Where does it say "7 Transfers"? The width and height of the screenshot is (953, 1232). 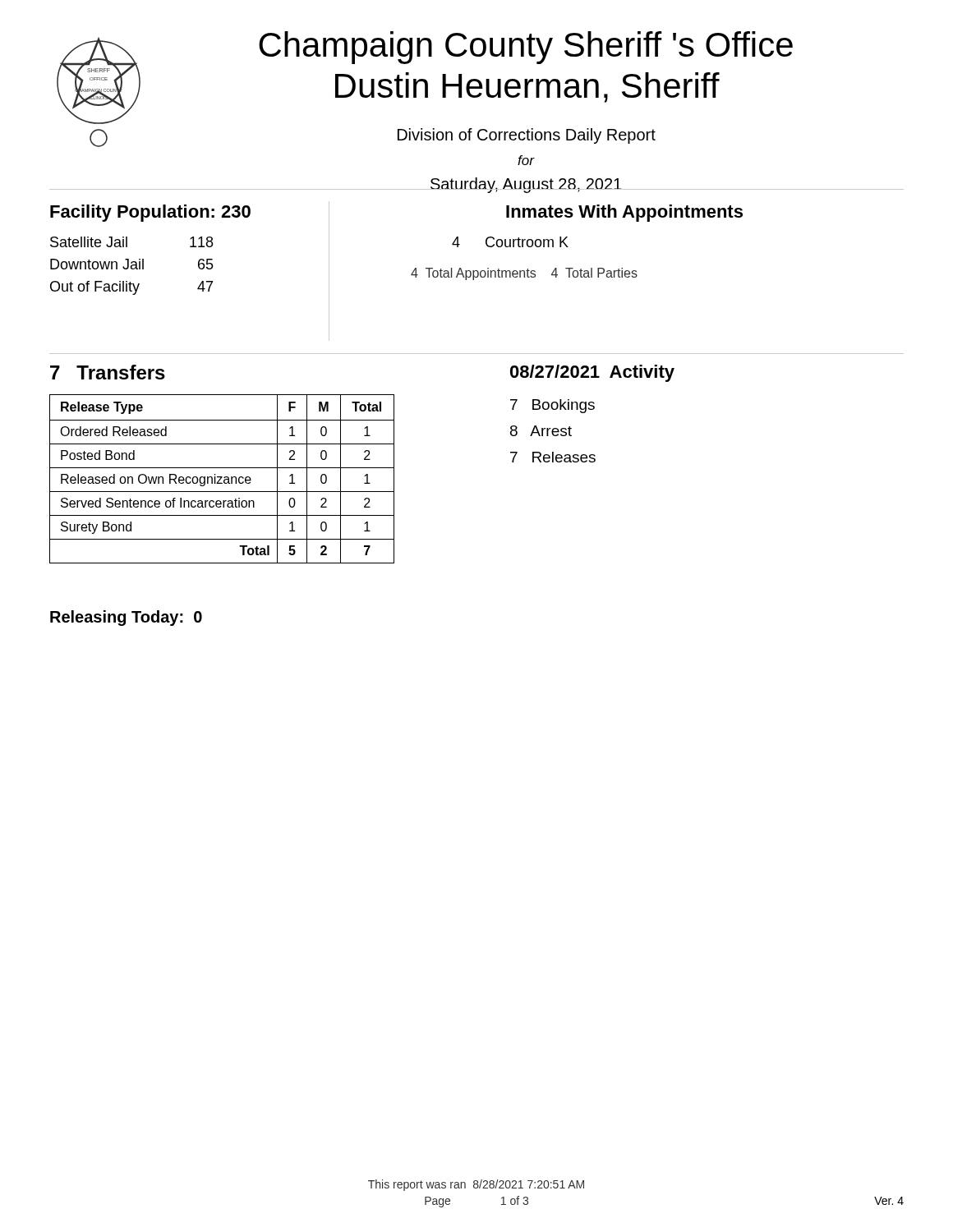tap(107, 372)
